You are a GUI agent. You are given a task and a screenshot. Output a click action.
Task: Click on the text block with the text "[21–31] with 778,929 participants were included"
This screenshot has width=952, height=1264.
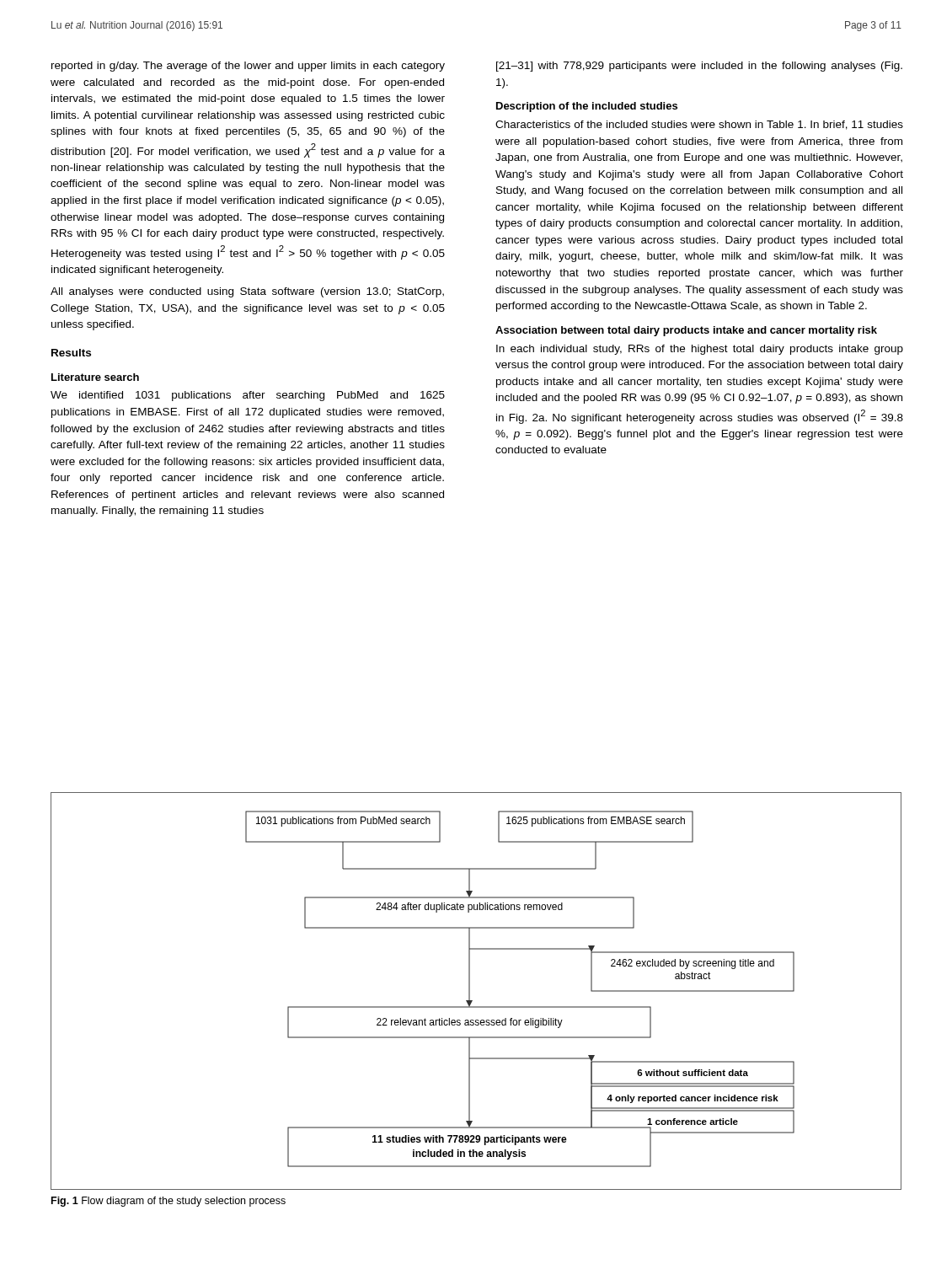[699, 74]
